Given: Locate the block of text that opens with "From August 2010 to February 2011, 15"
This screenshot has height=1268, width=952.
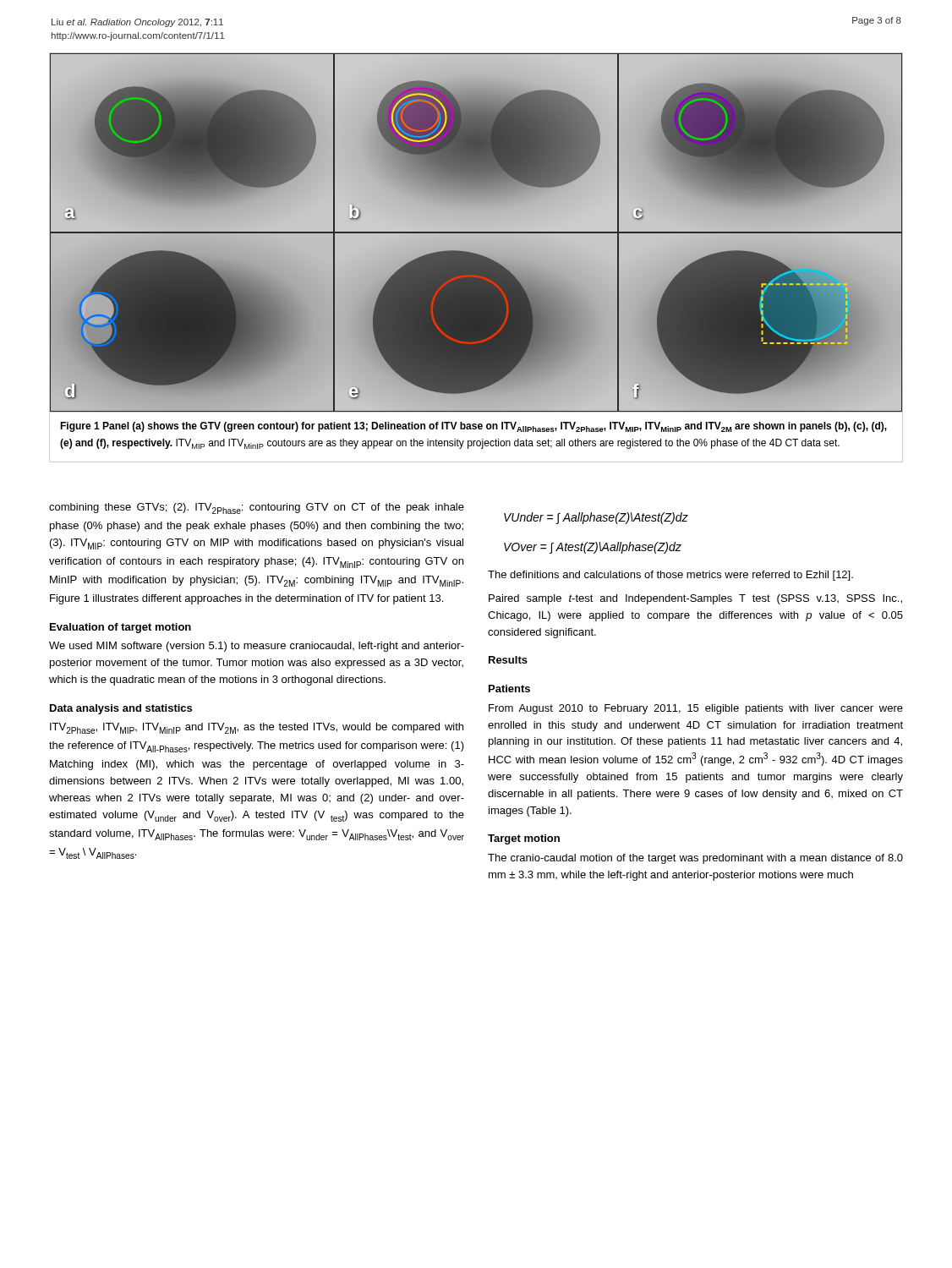Looking at the screenshot, I should point(695,759).
